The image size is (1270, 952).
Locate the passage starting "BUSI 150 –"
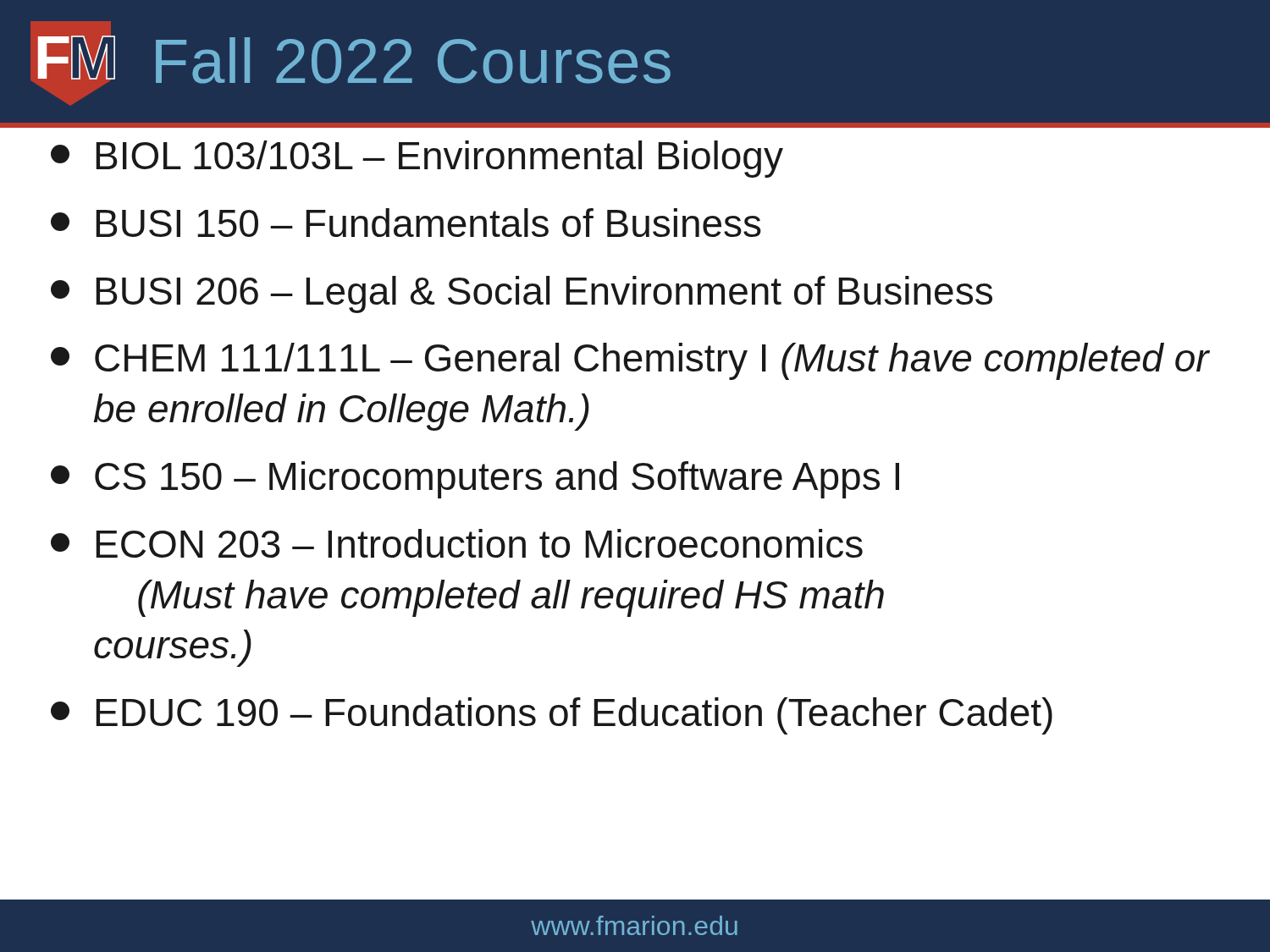tap(635, 224)
